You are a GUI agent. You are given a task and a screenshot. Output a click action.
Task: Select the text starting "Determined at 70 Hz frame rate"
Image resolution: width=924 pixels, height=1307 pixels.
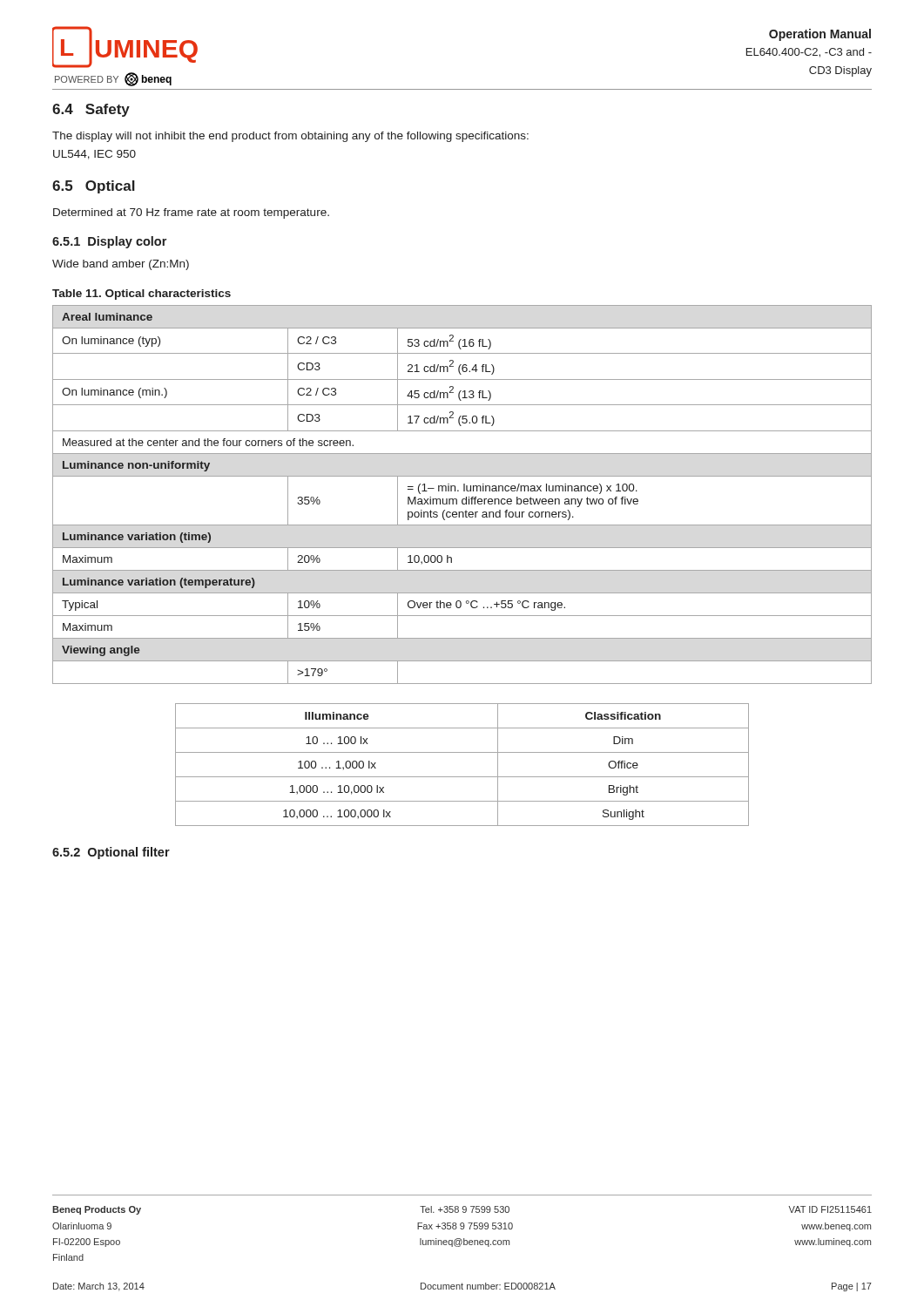click(191, 213)
